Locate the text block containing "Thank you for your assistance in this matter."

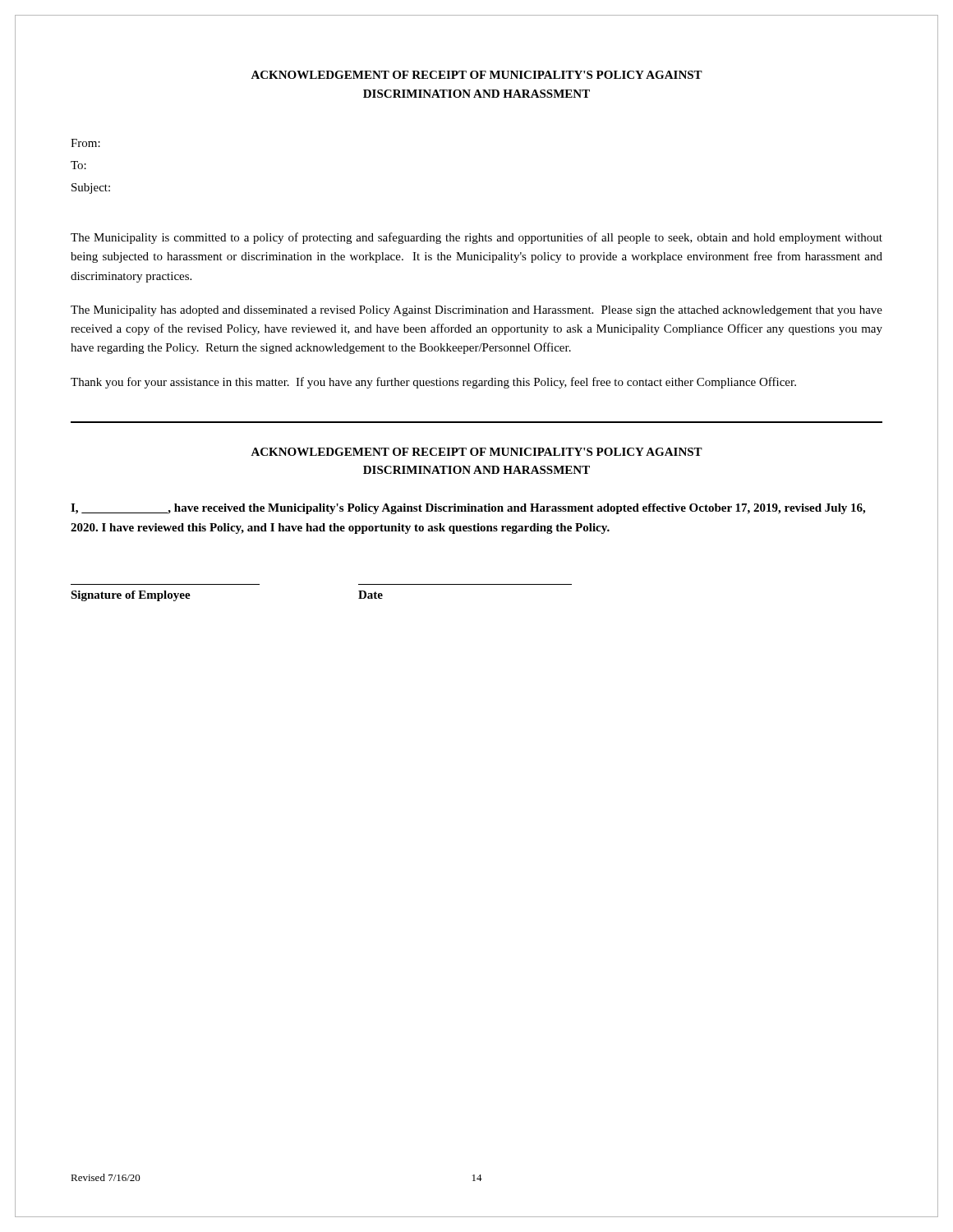434,381
